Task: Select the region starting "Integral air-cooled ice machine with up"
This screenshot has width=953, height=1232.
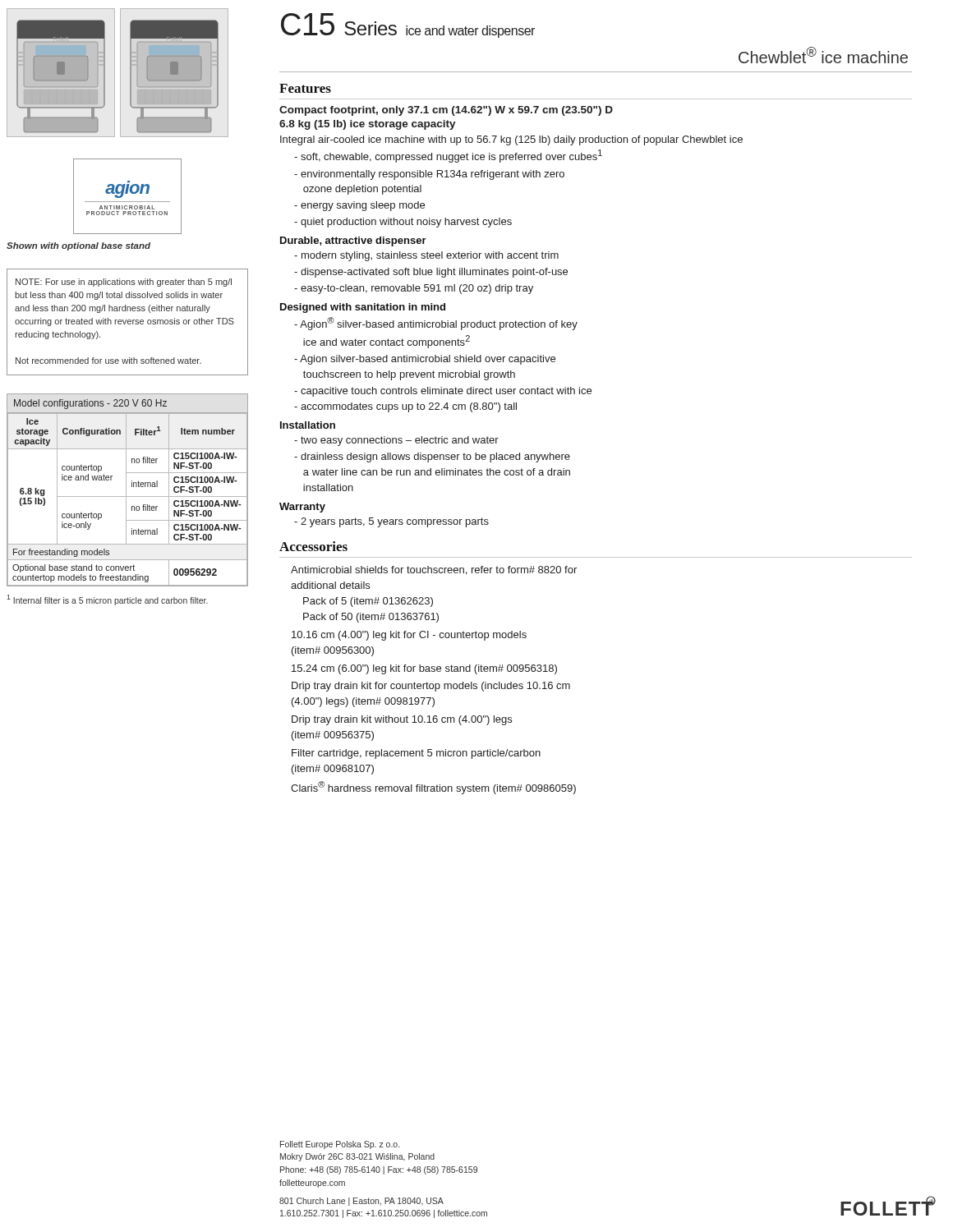Action: tap(511, 140)
